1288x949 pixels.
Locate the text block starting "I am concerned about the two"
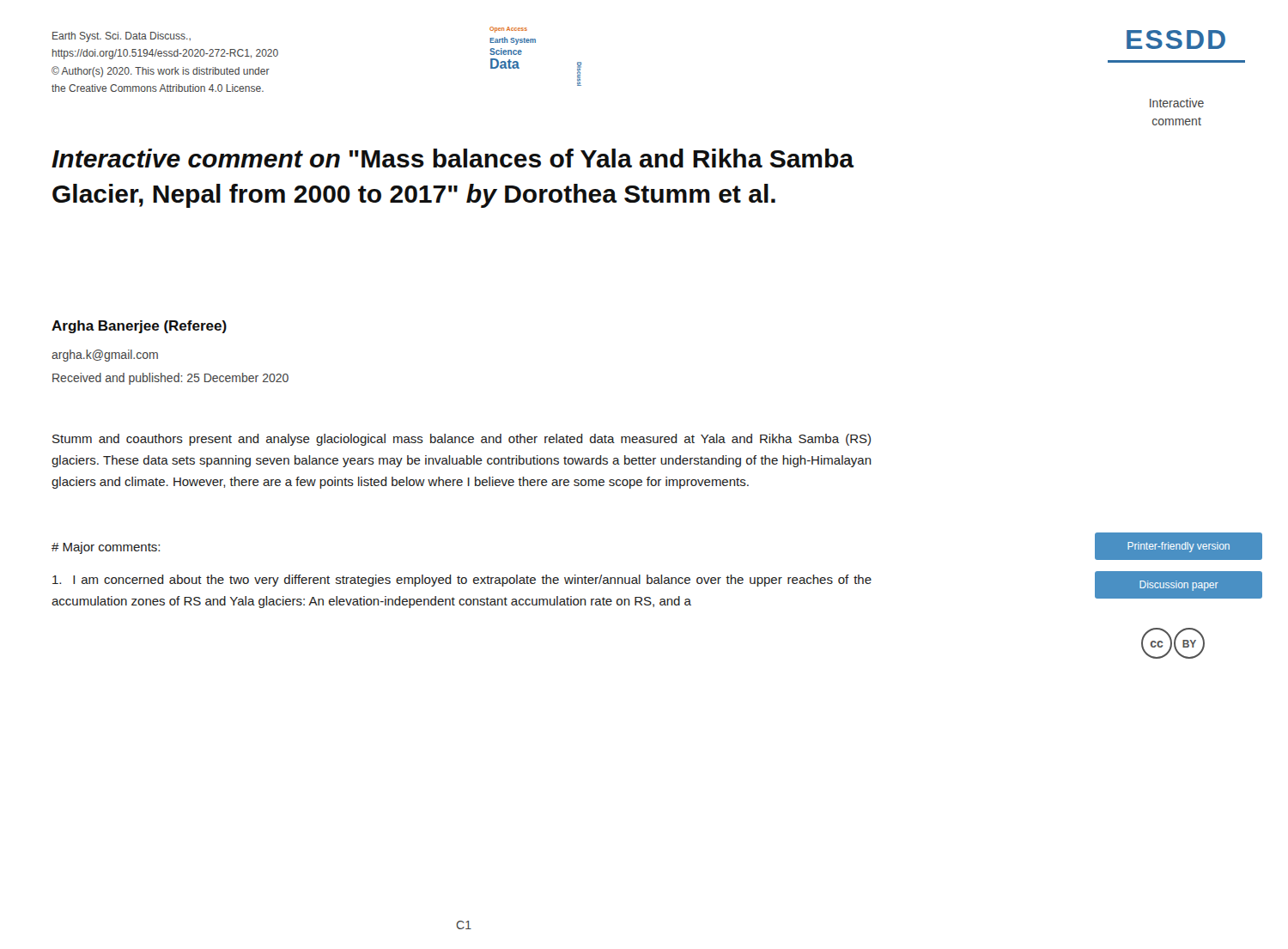tap(462, 590)
